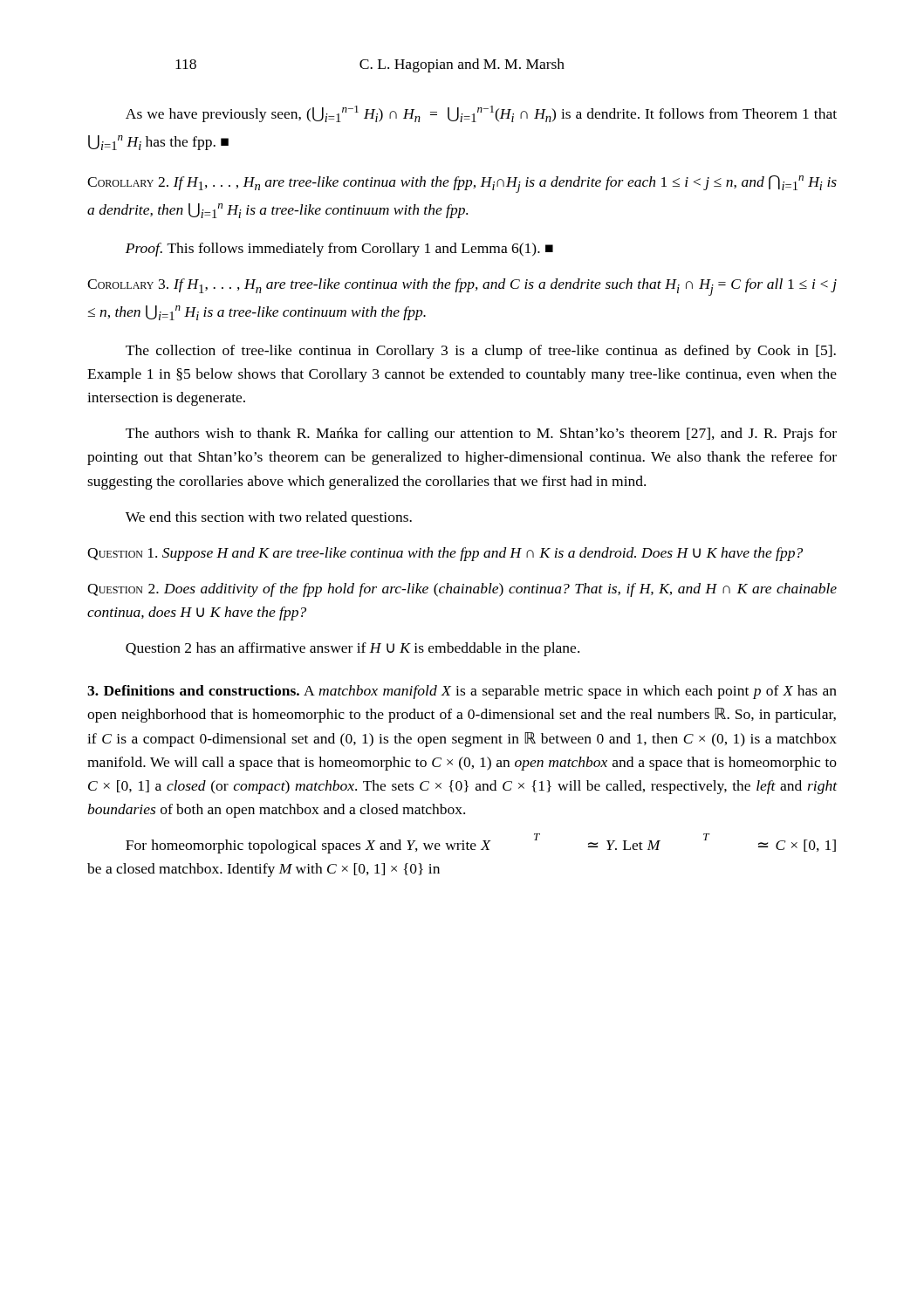924x1309 pixels.
Task: Locate the region starting "Corollary 2. If H1,"
Action: click(462, 196)
